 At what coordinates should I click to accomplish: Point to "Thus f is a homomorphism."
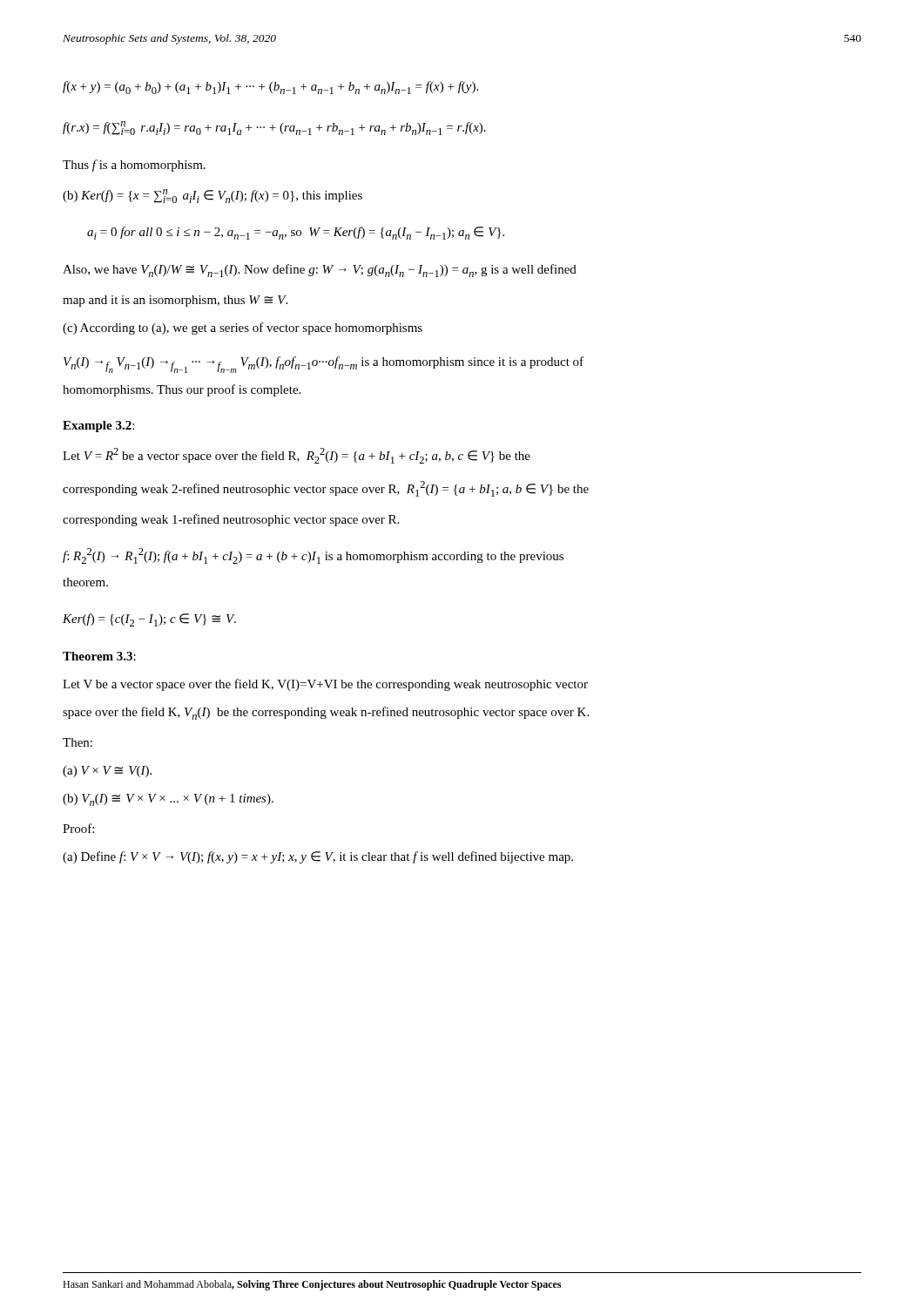pyautogui.click(x=134, y=166)
